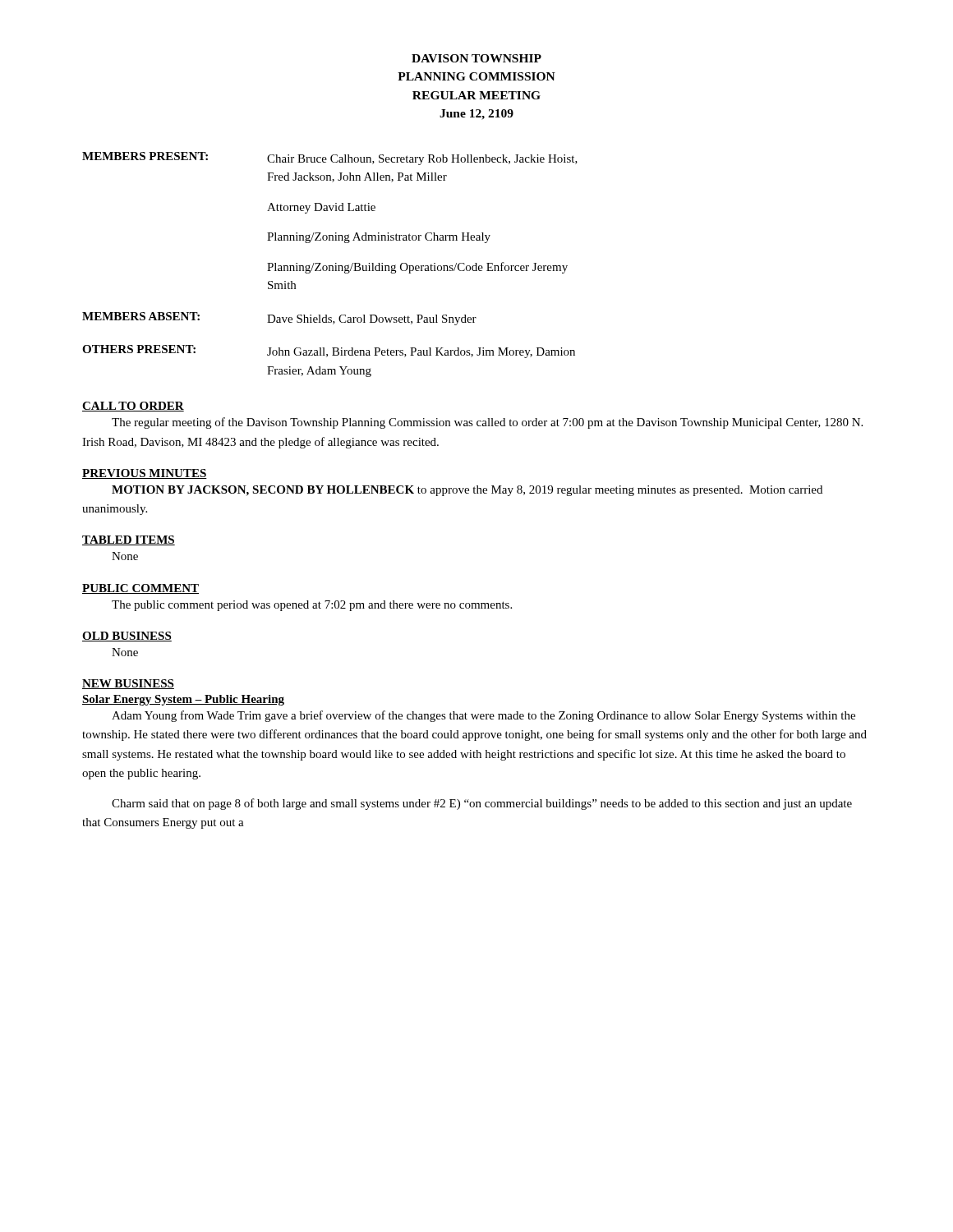Locate the section header containing "TABLED ITEMS"
This screenshot has height=1232, width=953.
tap(128, 540)
